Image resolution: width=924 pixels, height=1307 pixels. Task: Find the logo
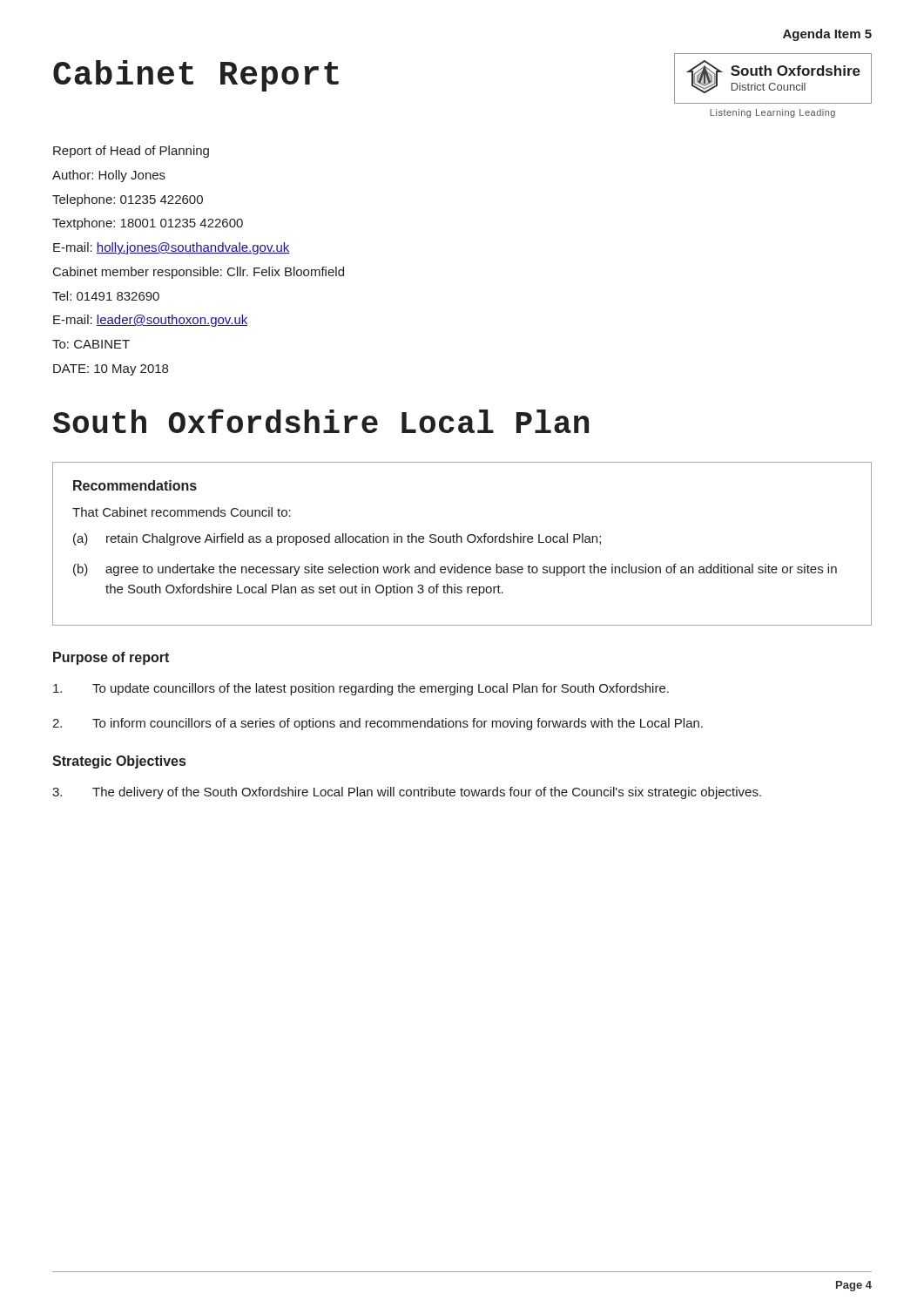coord(773,85)
